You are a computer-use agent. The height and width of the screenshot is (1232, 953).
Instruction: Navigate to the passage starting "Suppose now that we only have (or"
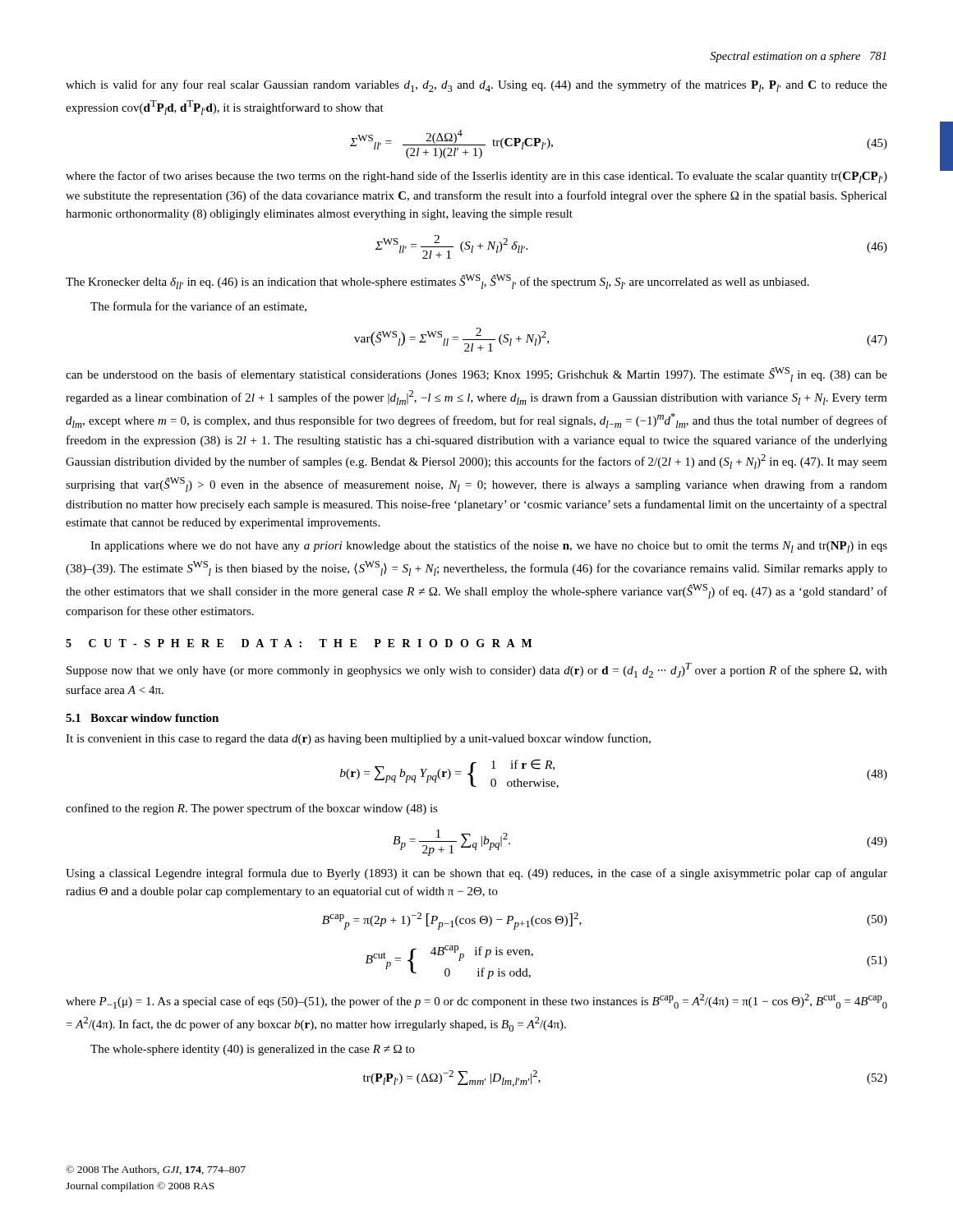476,679
